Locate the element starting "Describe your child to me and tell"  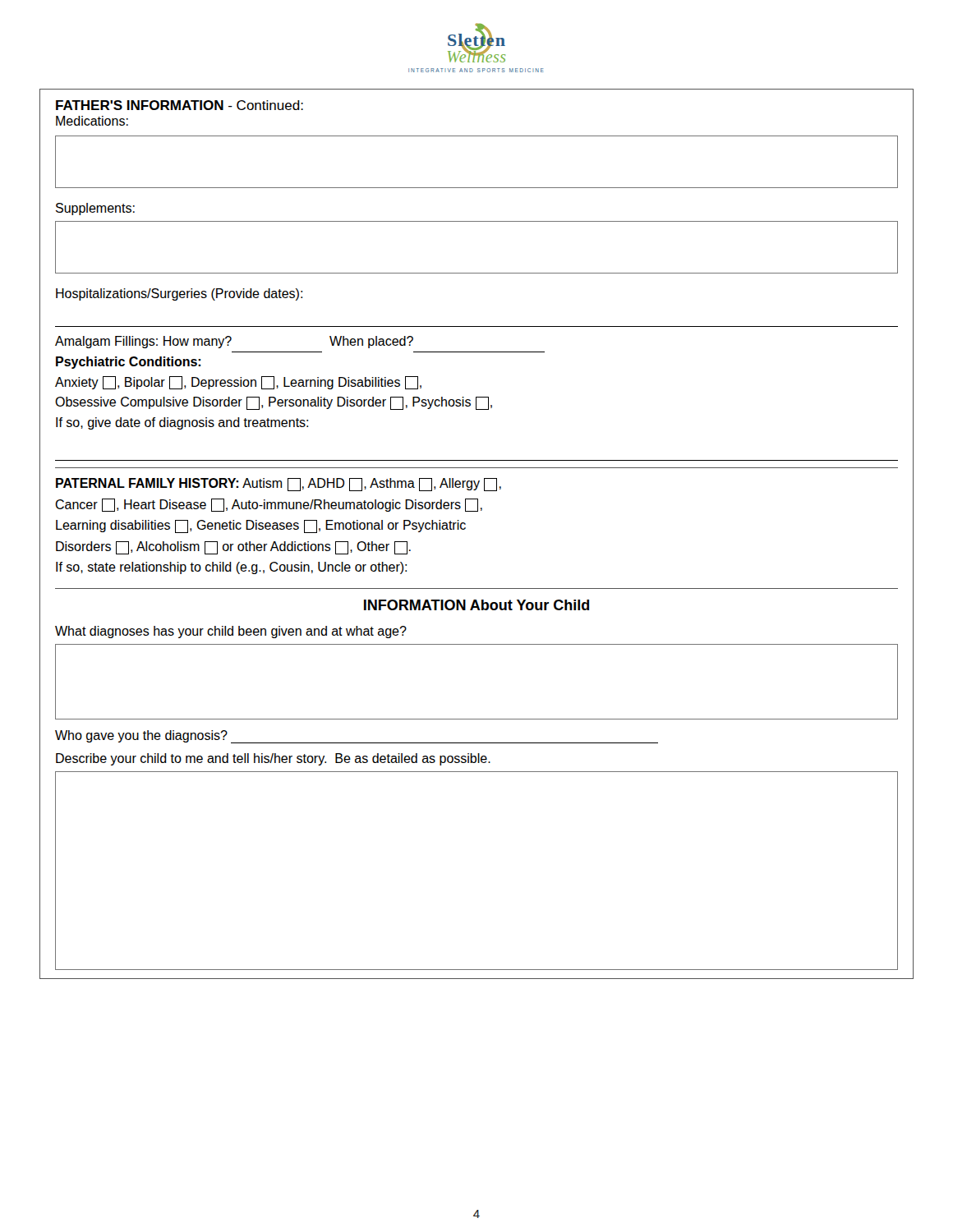pyautogui.click(x=273, y=758)
